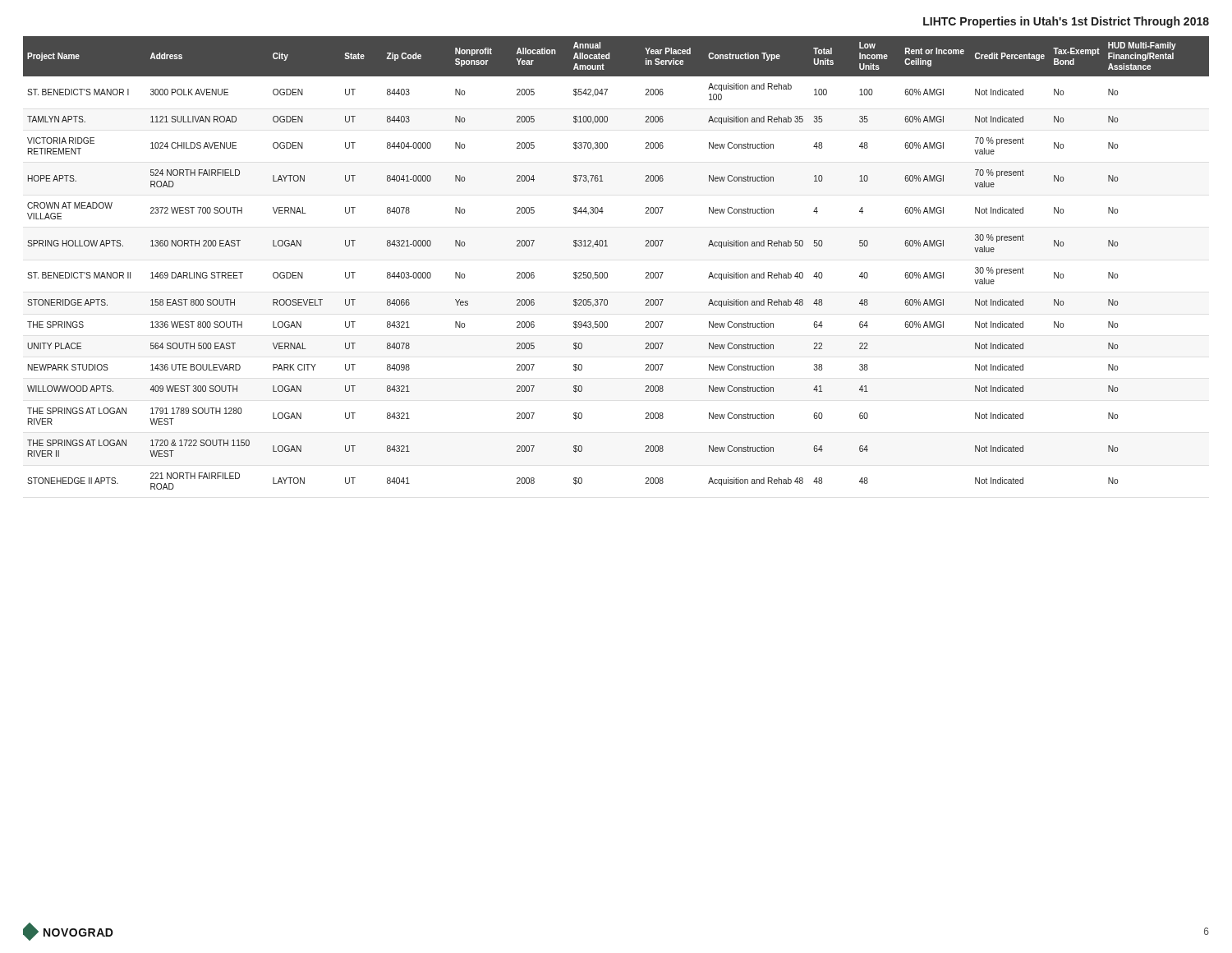Locate the title that opens with "LIHTC Properties in Utah's"
The width and height of the screenshot is (1232, 953).
pos(1066,21)
